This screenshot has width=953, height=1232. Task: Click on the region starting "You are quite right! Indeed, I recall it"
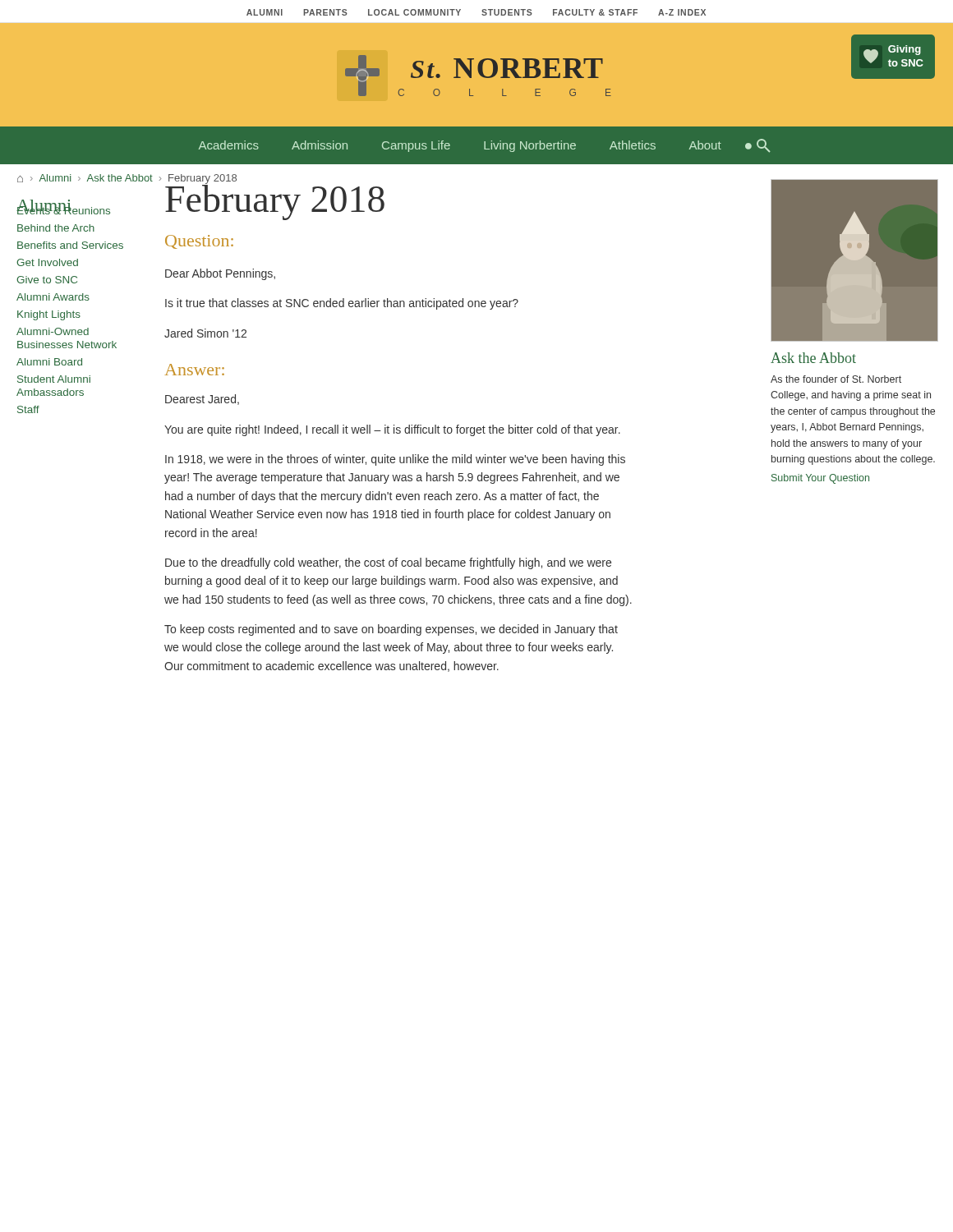(x=393, y=429)
